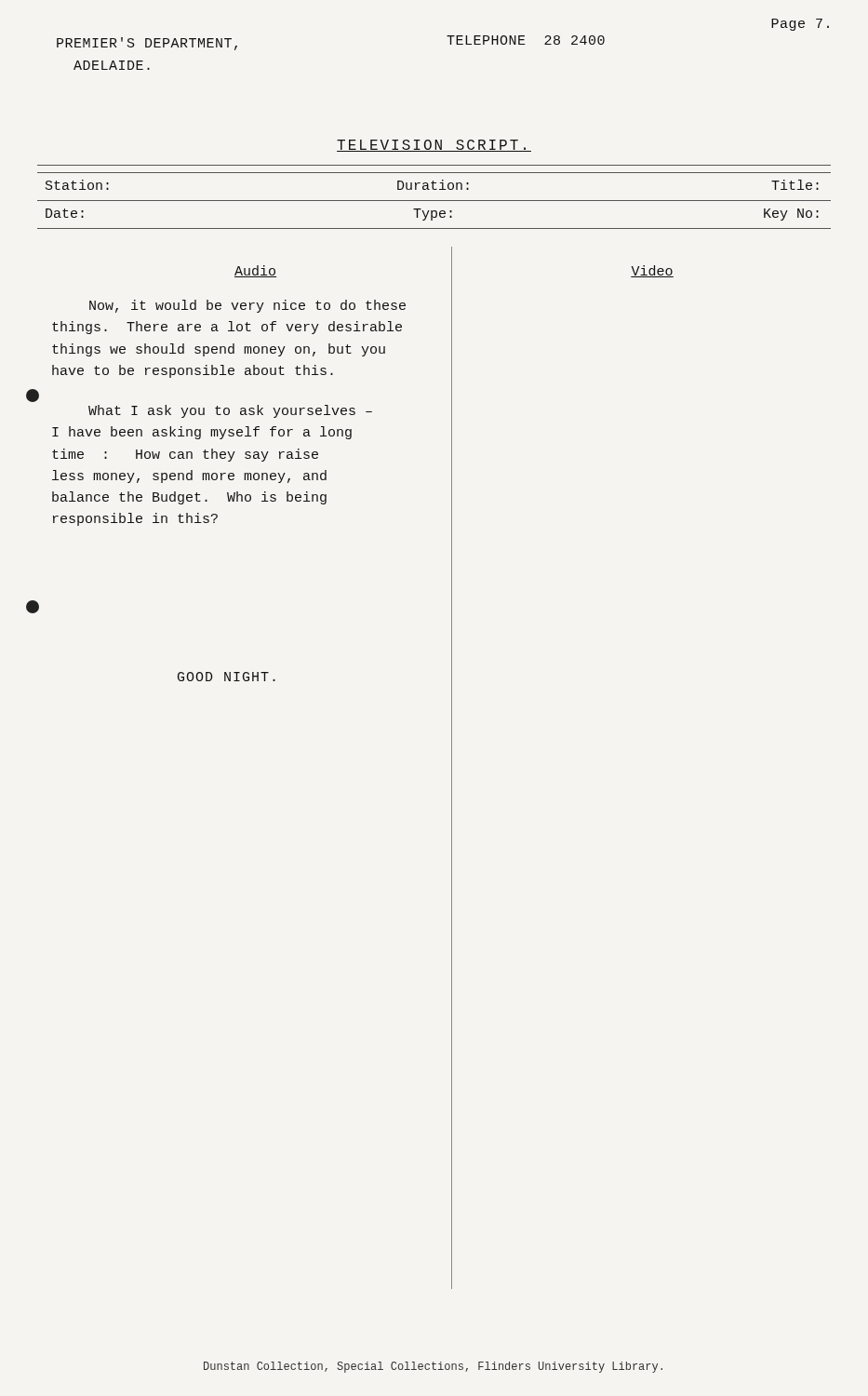The height and width of the screenshot is (1396, 868).
Task: Click where it says "TELEVISION SCRIPT."
Action: coord(434,146)
